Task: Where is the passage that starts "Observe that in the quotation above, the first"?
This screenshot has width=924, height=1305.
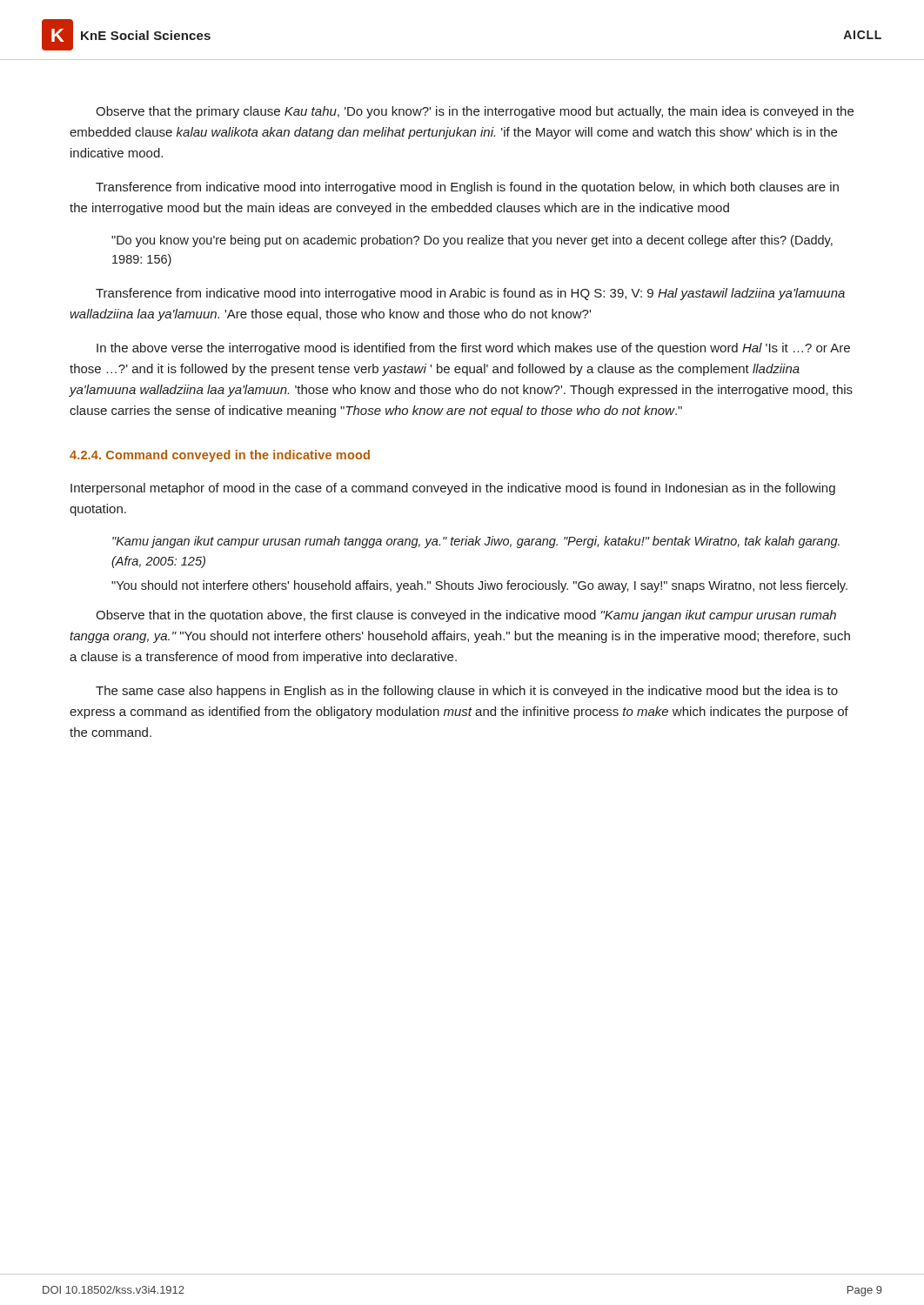Action: [466, 616]
